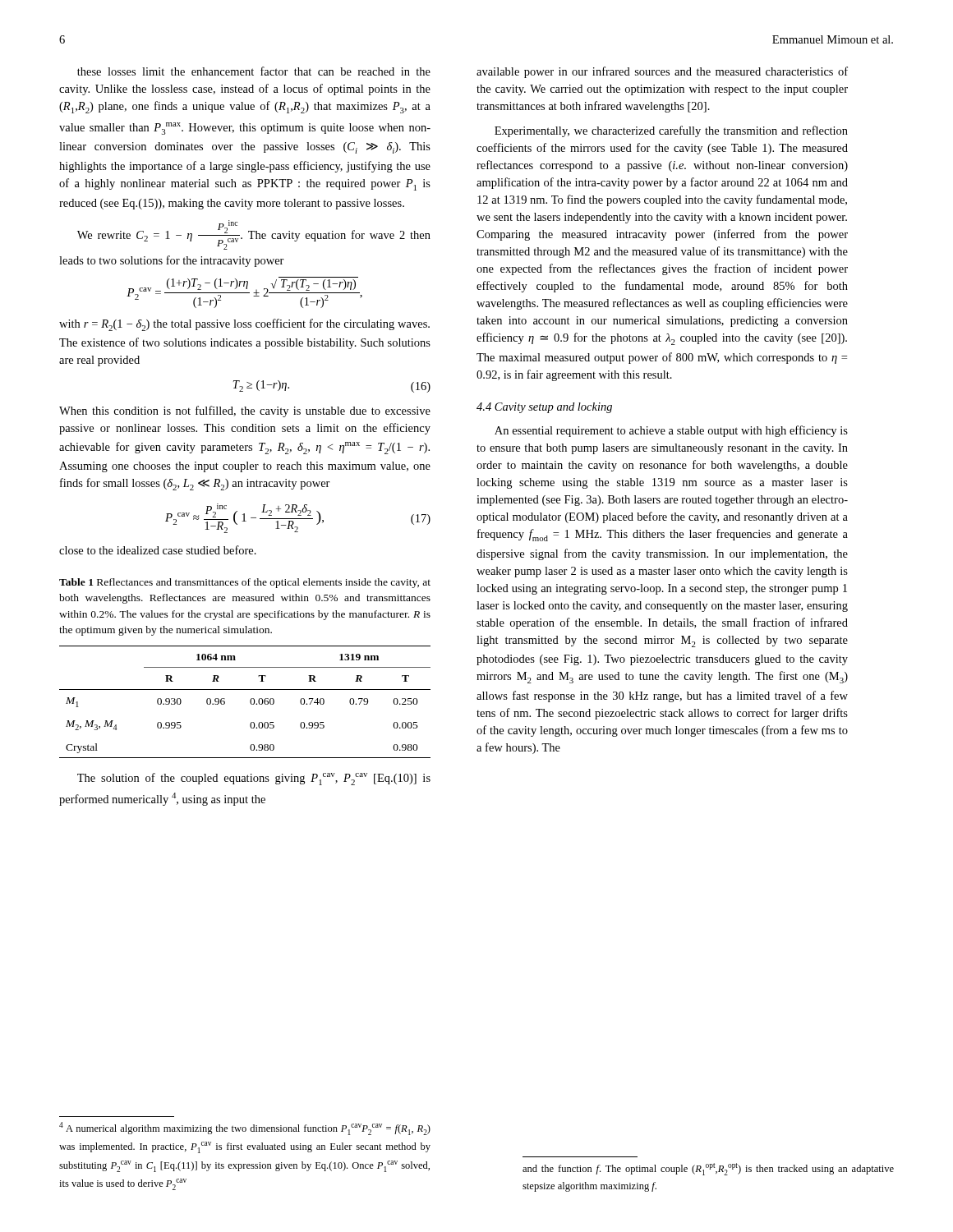Select the text starting "P2cav = (1+r)T2 − (1−r)rη(1−r)2 ± 2"
The height and width of the screenshot is (1232, 953).
click(245, 293)
